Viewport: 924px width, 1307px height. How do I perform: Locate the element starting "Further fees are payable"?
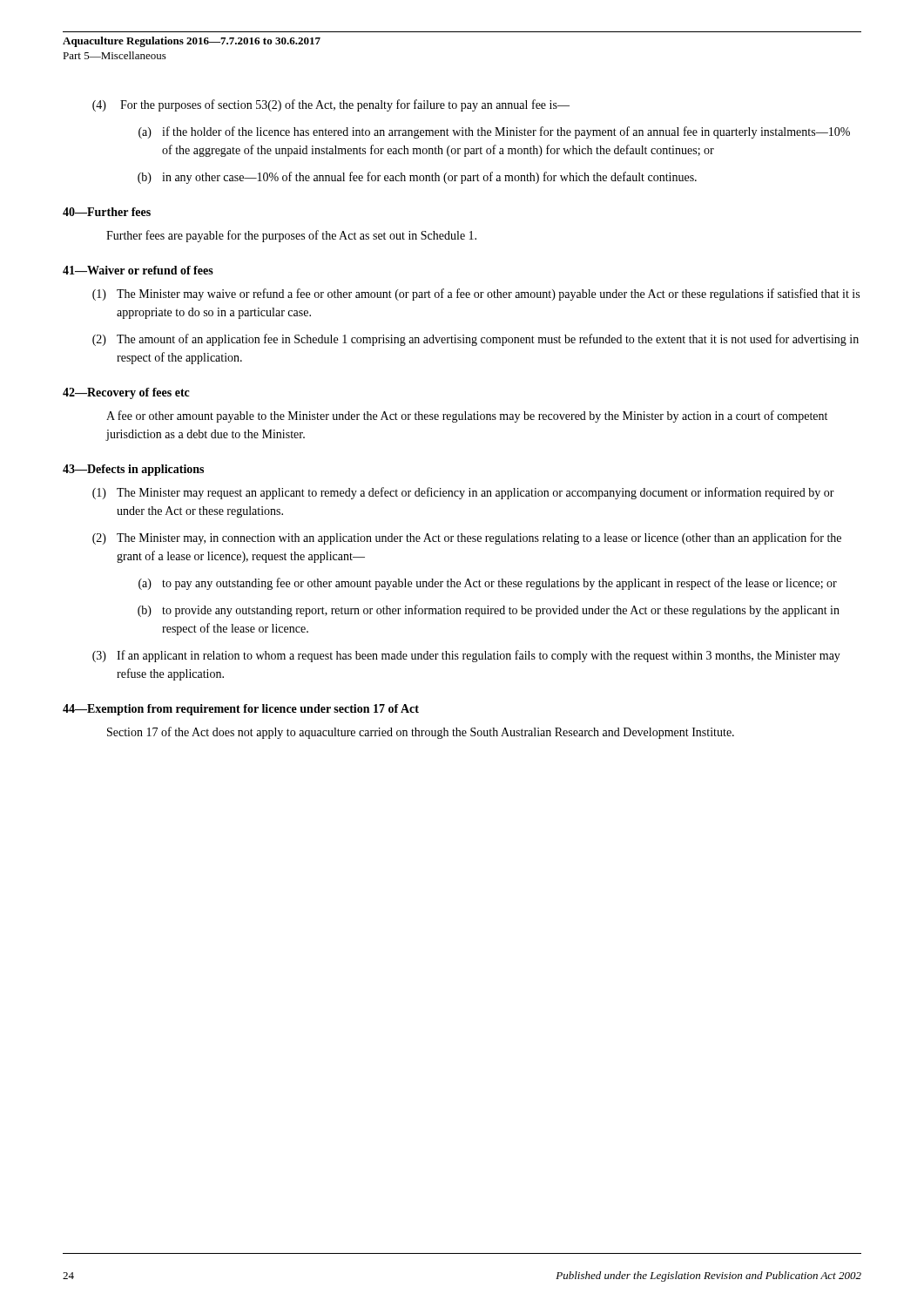[x=292, y=236]
